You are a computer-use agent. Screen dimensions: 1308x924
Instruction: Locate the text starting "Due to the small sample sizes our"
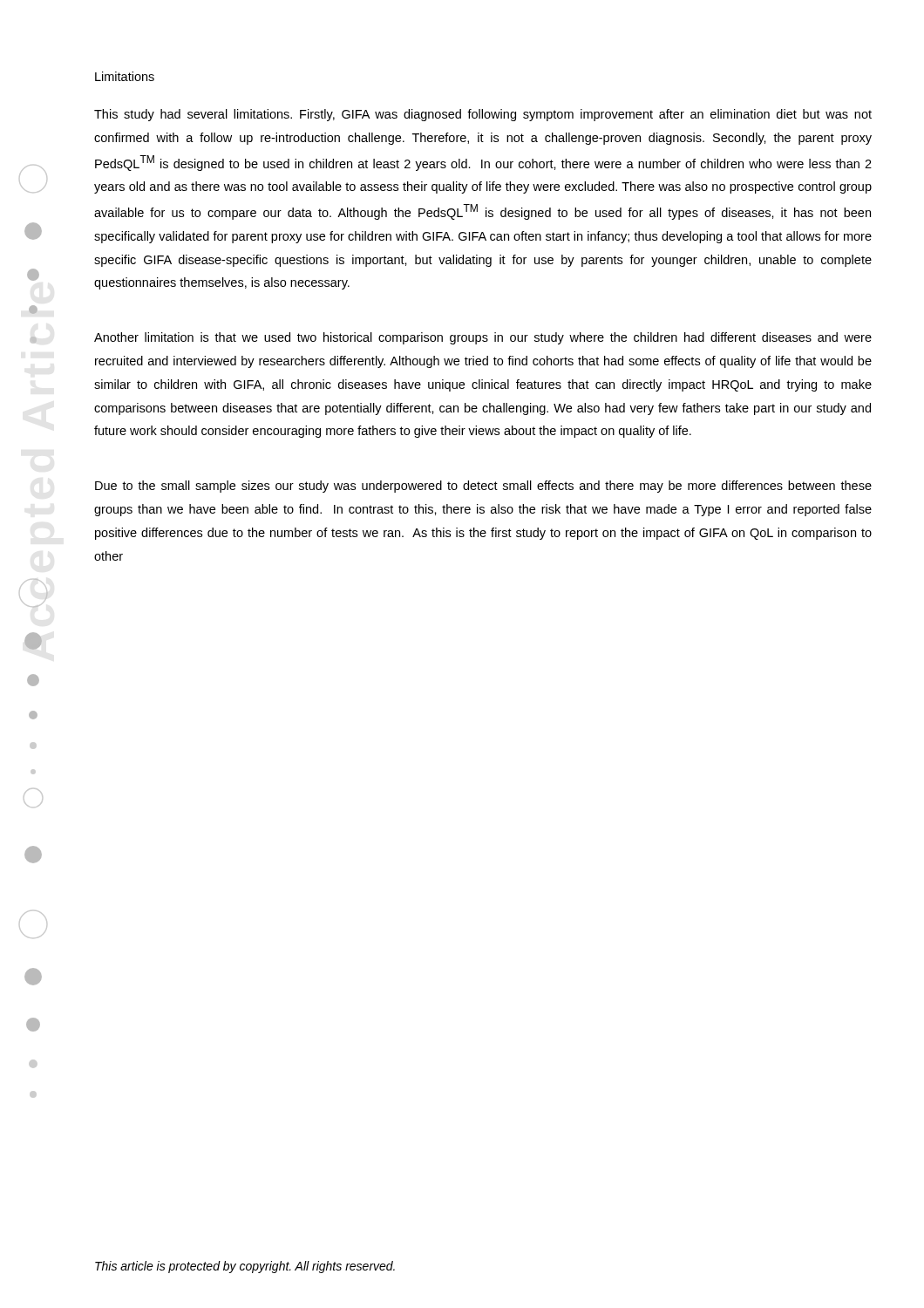483,521
